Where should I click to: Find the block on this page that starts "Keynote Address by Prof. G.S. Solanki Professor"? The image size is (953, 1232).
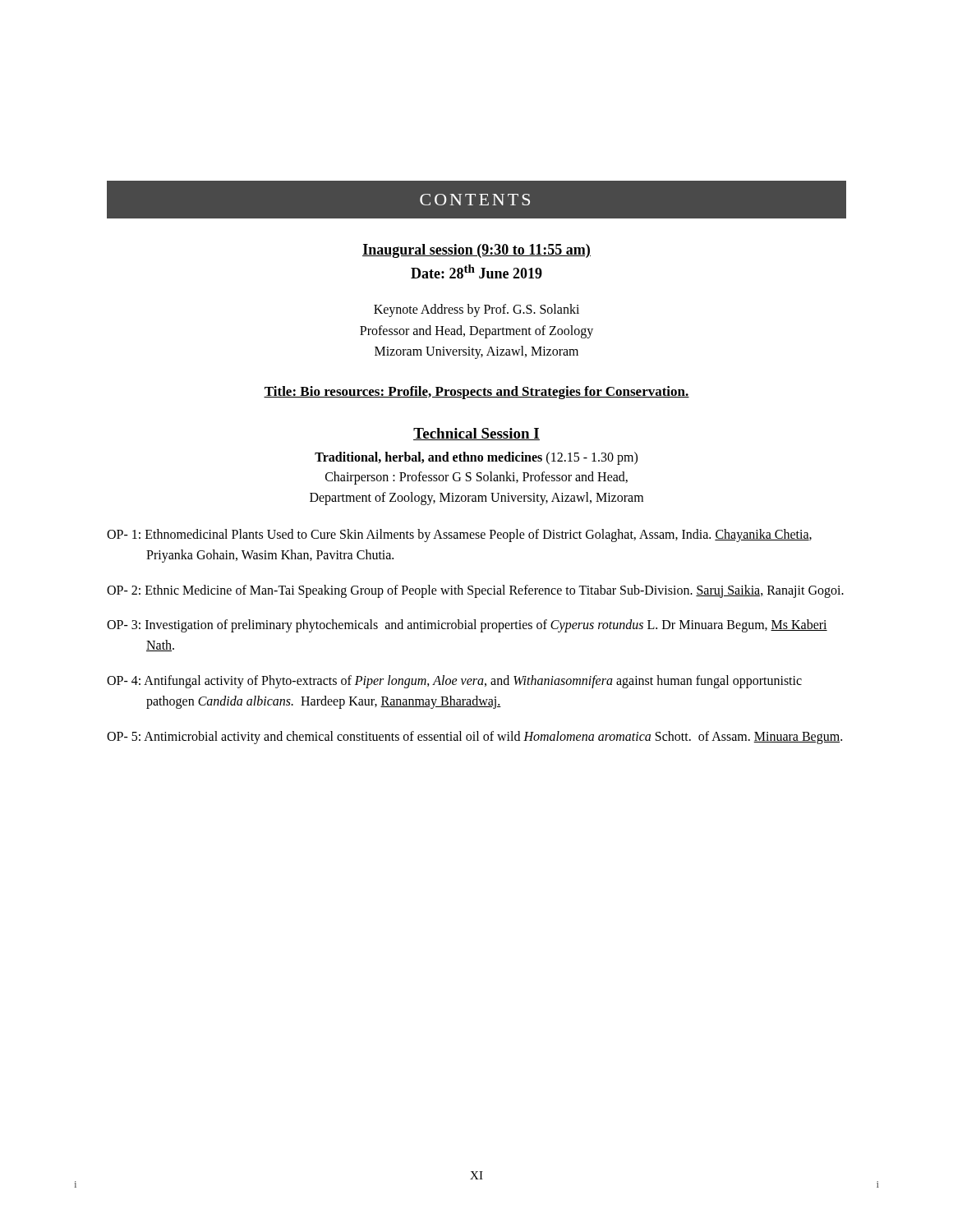(476, 330)
